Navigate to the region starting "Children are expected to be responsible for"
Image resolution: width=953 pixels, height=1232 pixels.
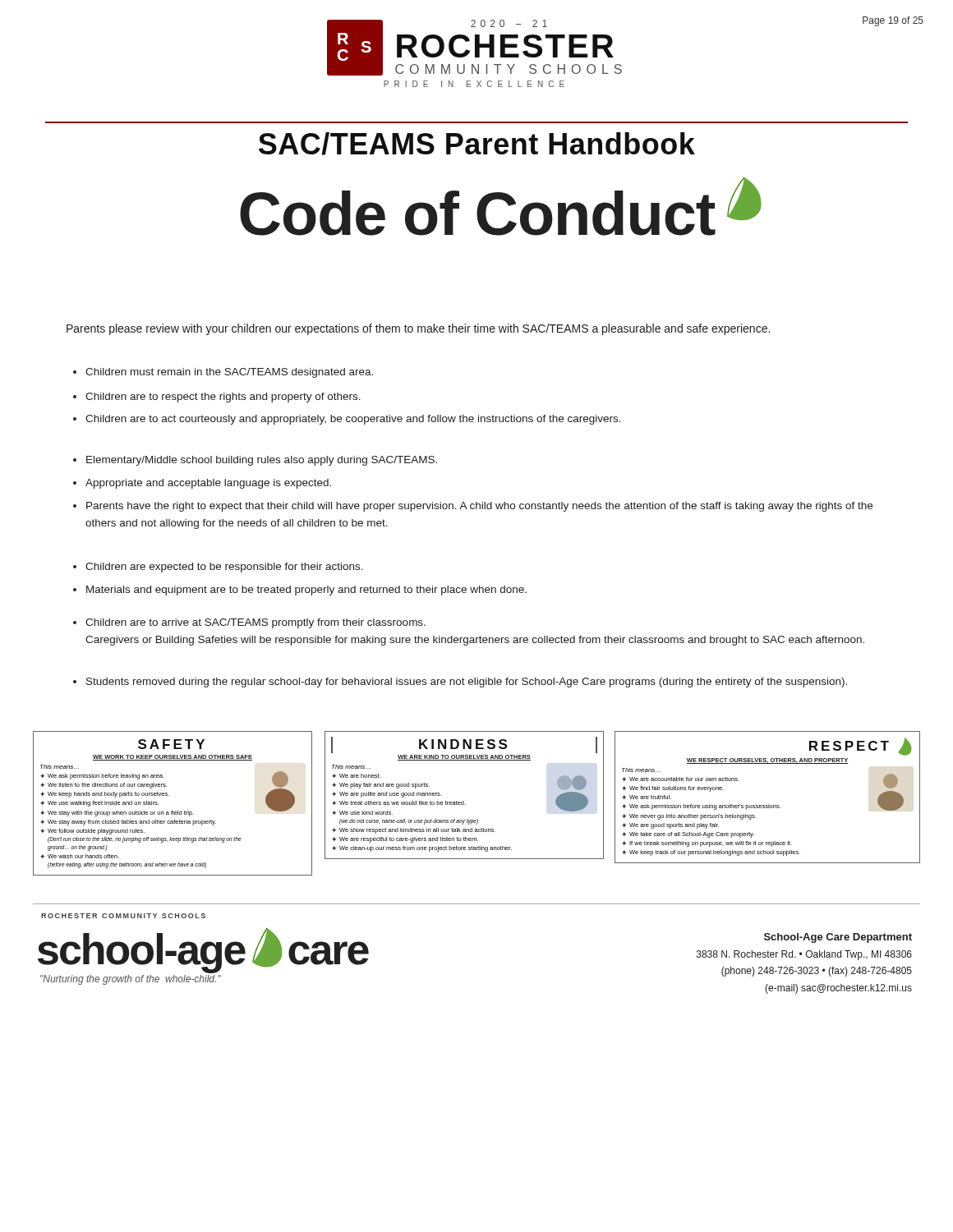[218, 568]
